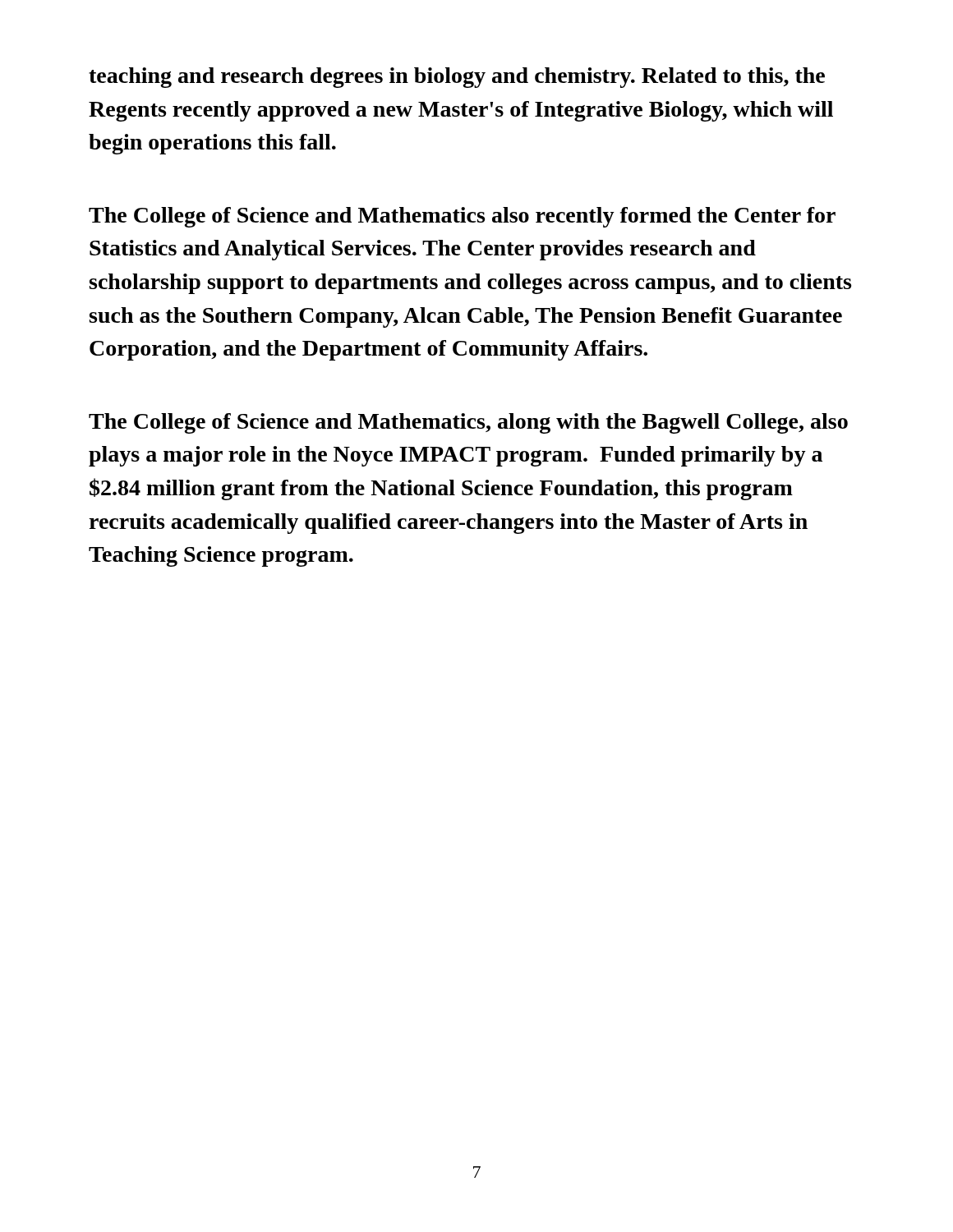Screen dimensions: 1232x953
Task: Where is the passage that starts "The College of Science and Mathematics, along"?
Action: (x=469, y=487)
